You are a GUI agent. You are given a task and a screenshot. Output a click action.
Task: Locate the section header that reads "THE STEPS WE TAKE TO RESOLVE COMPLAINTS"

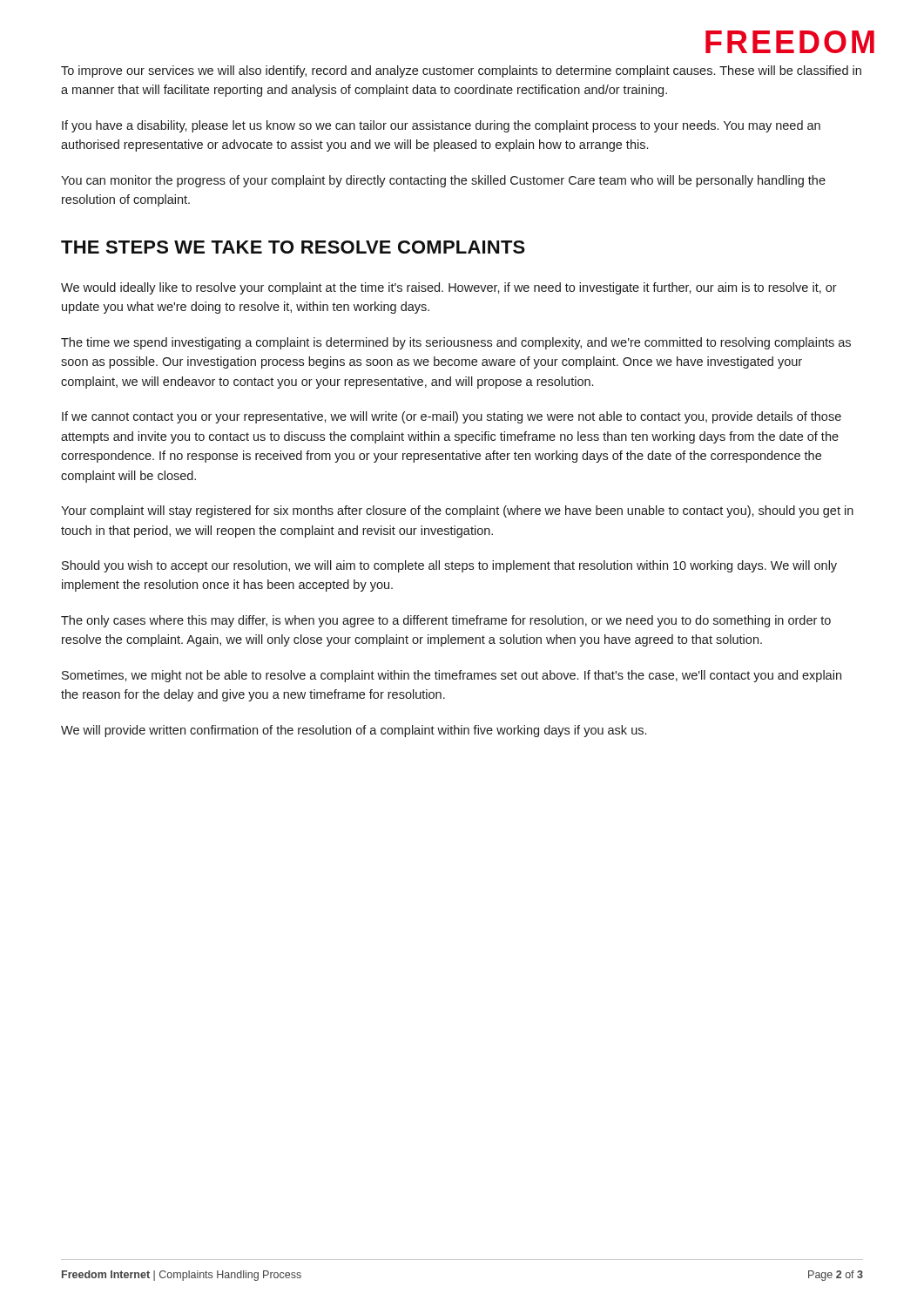(293, 247)
